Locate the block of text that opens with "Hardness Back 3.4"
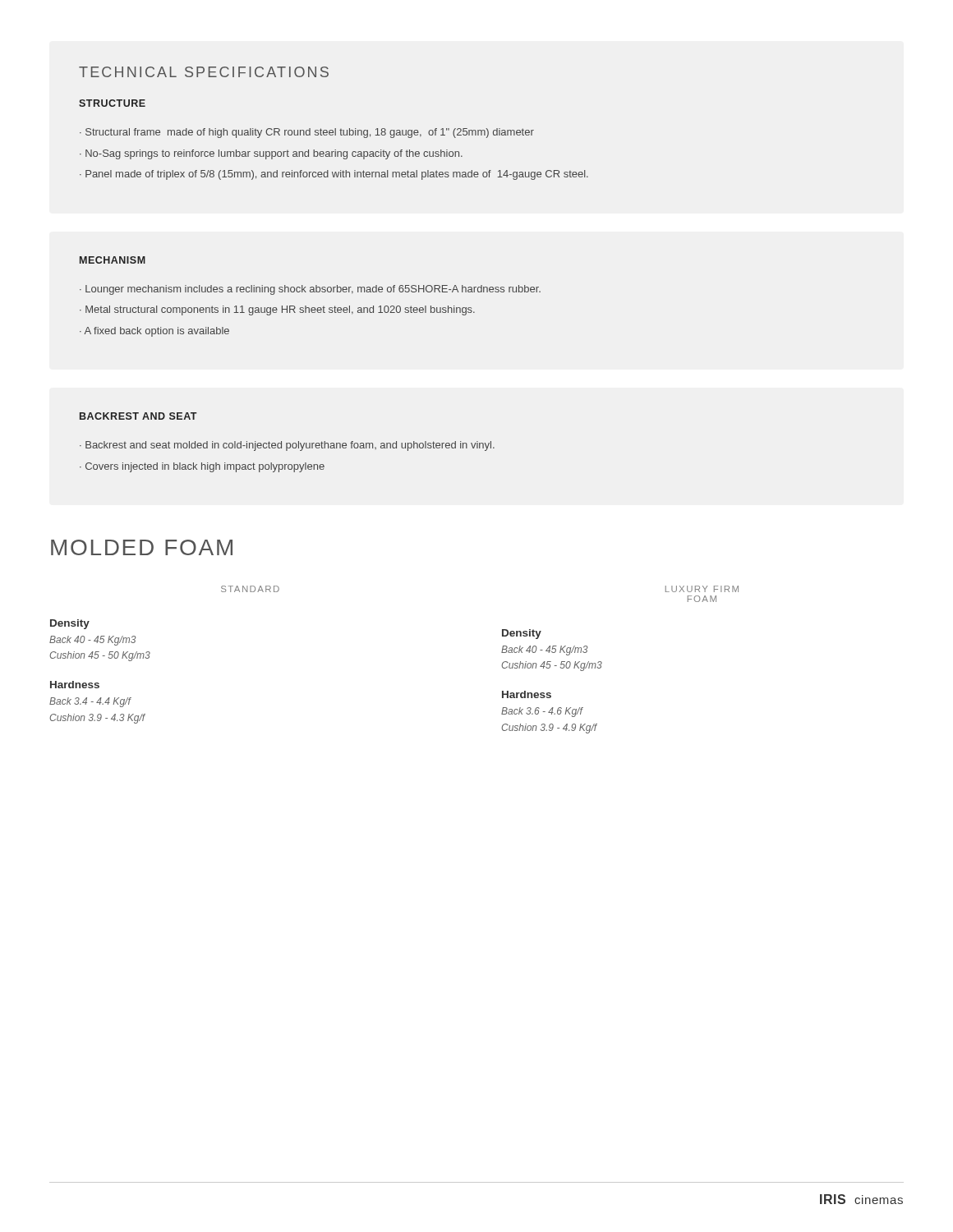The image size is (953, 1232). pos(75,685)
